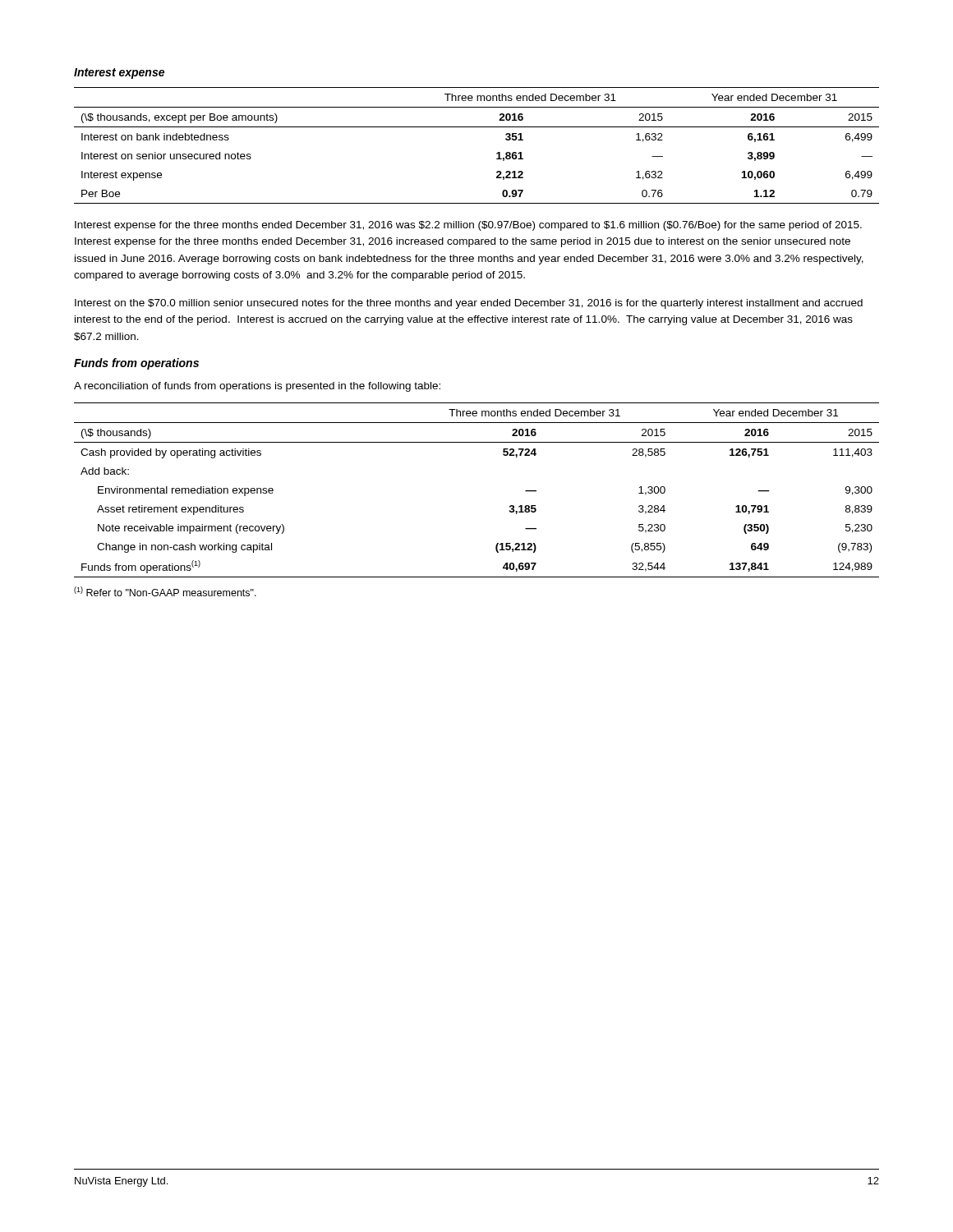Point to the text starting "Interest expense for the three months ended December"
953x1232 pixels.
coord(469,250)
